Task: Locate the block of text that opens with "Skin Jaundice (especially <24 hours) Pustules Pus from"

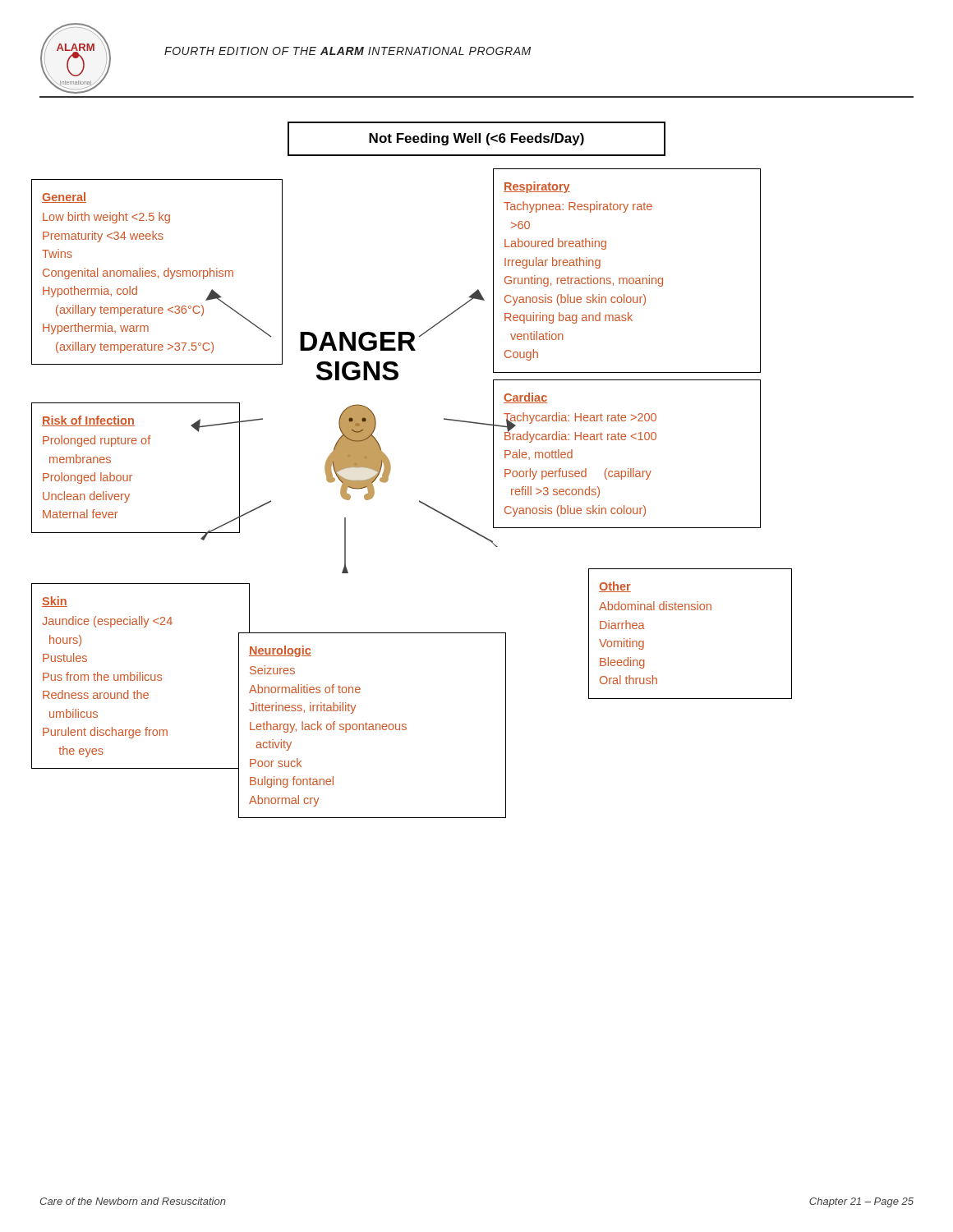Action: [x=141, y=676]
